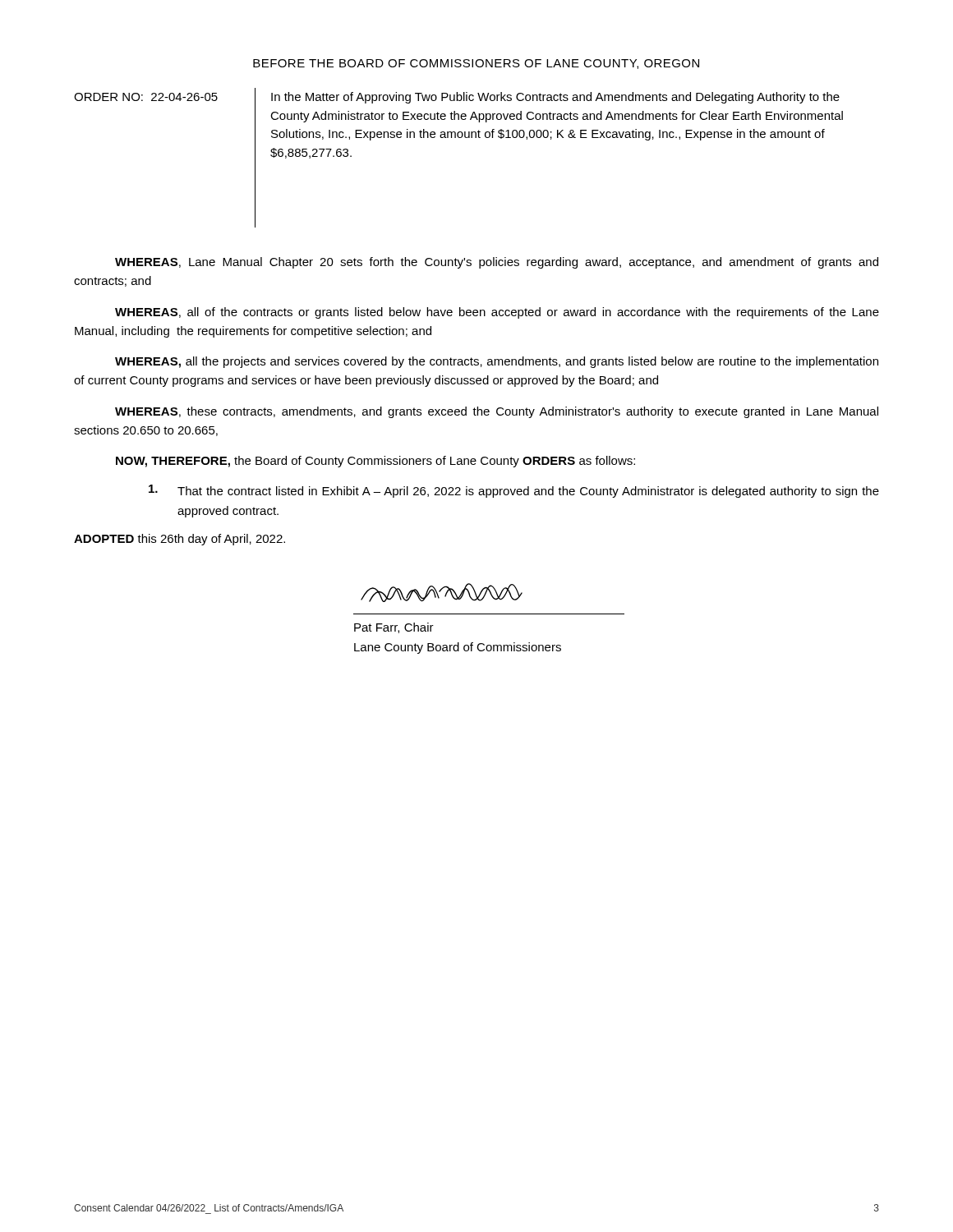Locate the list item with the text "That the contract"
953x1232 pixels.
click(x=513, y=501)
